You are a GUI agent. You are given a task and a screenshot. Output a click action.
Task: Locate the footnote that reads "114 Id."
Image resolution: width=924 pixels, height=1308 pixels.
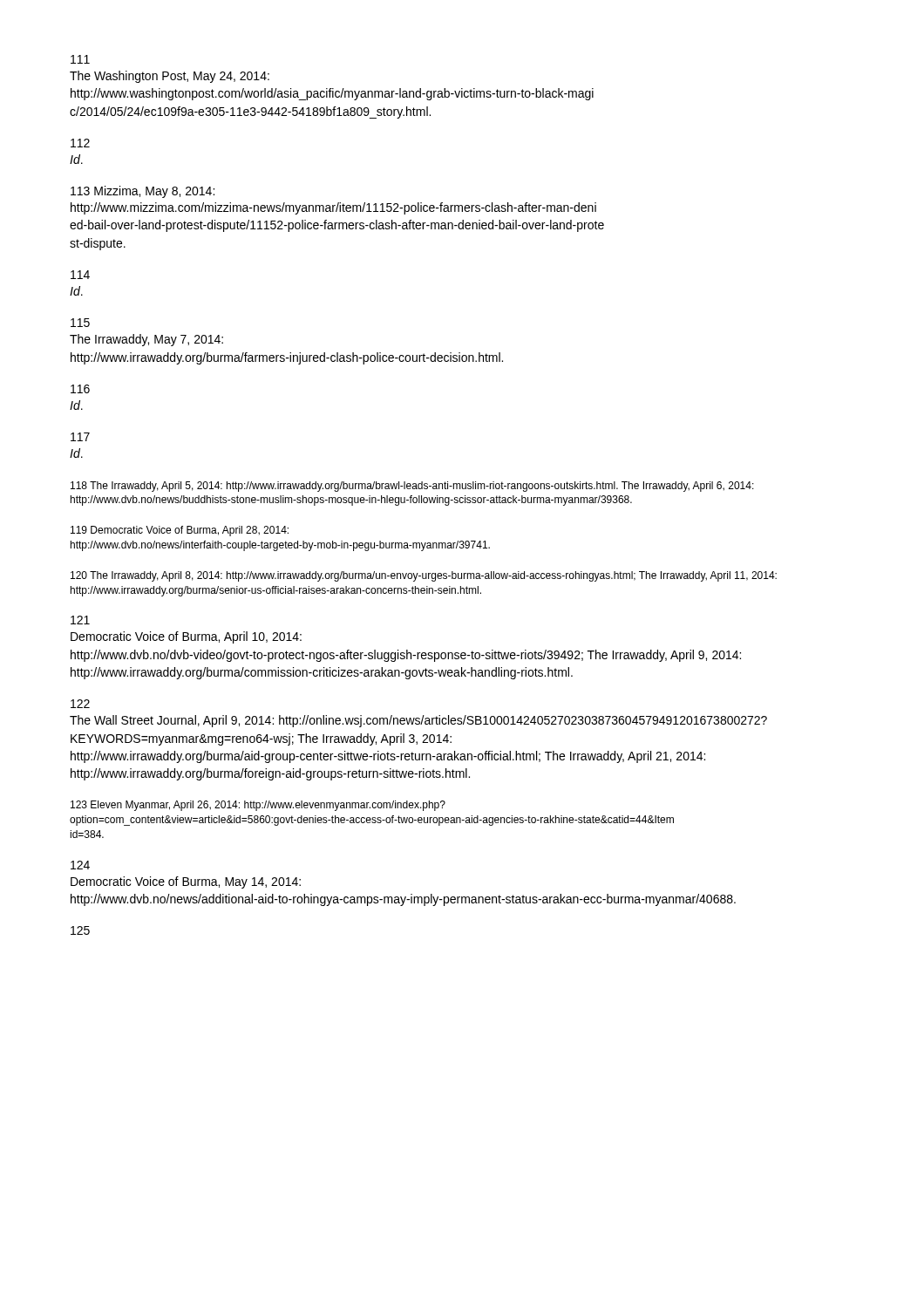pyautogui.click(x=80, y=275)
